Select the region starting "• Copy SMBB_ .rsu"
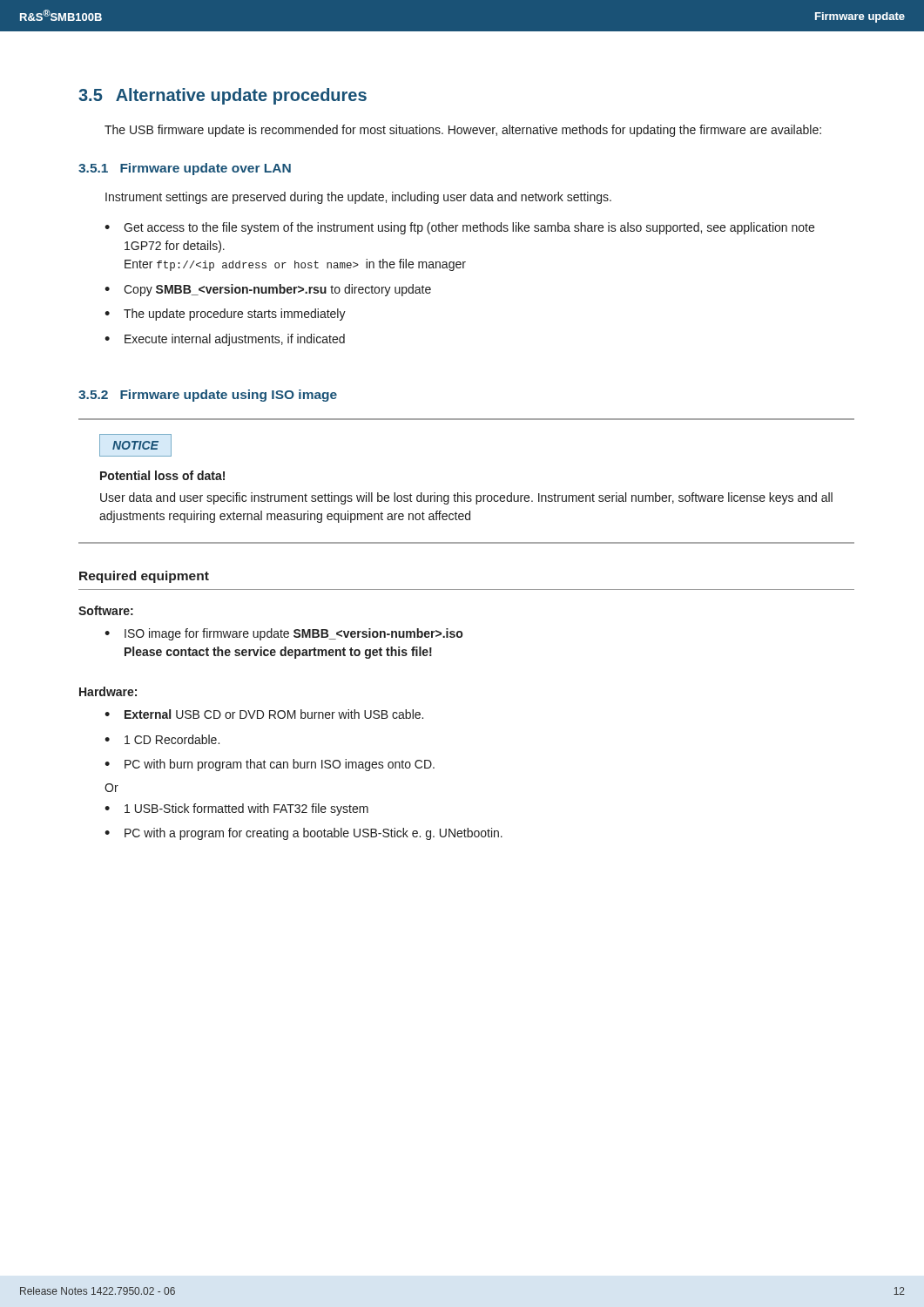924x1307 pixels. (268, 290)
